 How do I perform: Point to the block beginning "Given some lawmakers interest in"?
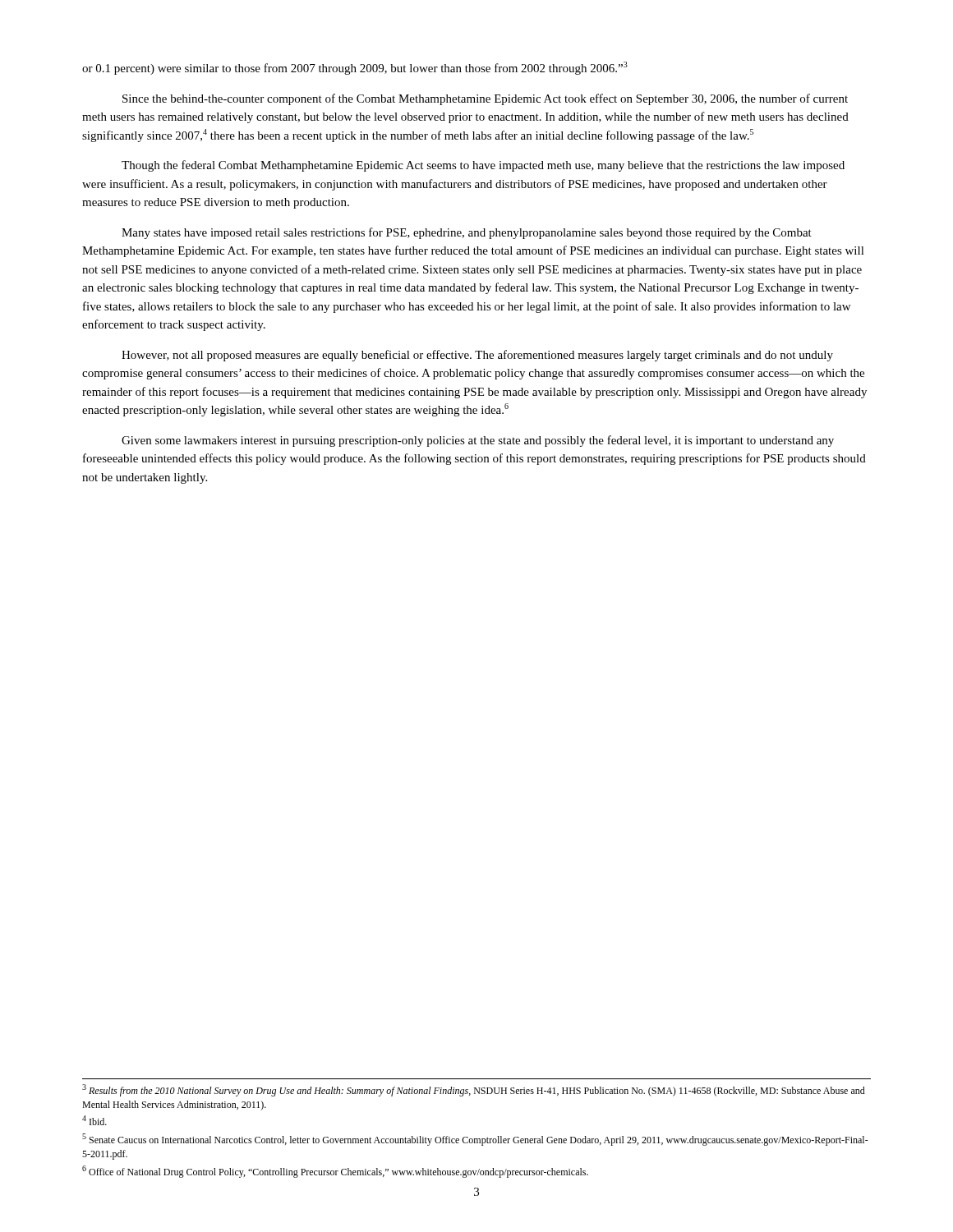(476, 459)
